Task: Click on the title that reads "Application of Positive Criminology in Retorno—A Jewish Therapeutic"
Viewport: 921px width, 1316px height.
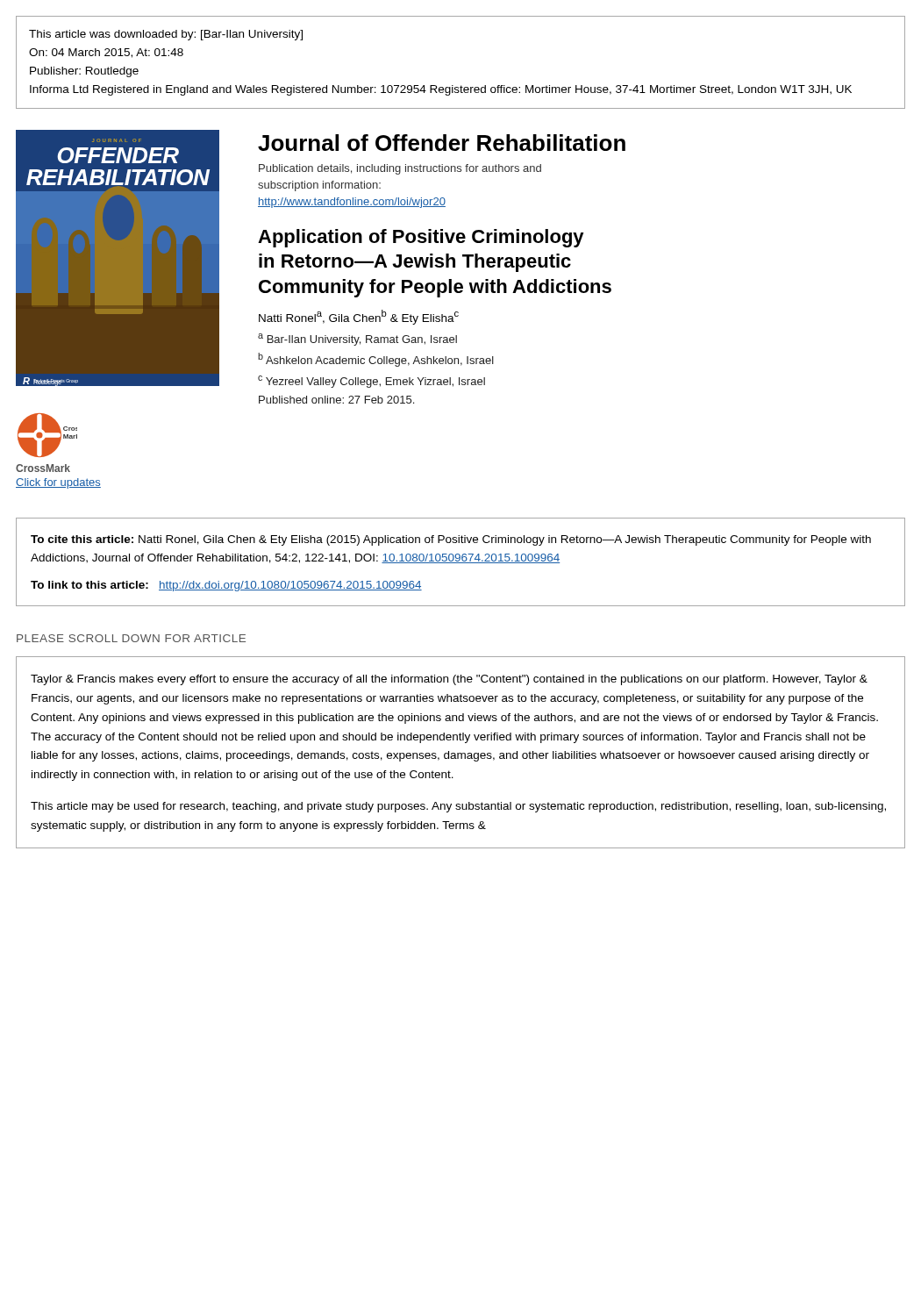Action: (435, 261)
